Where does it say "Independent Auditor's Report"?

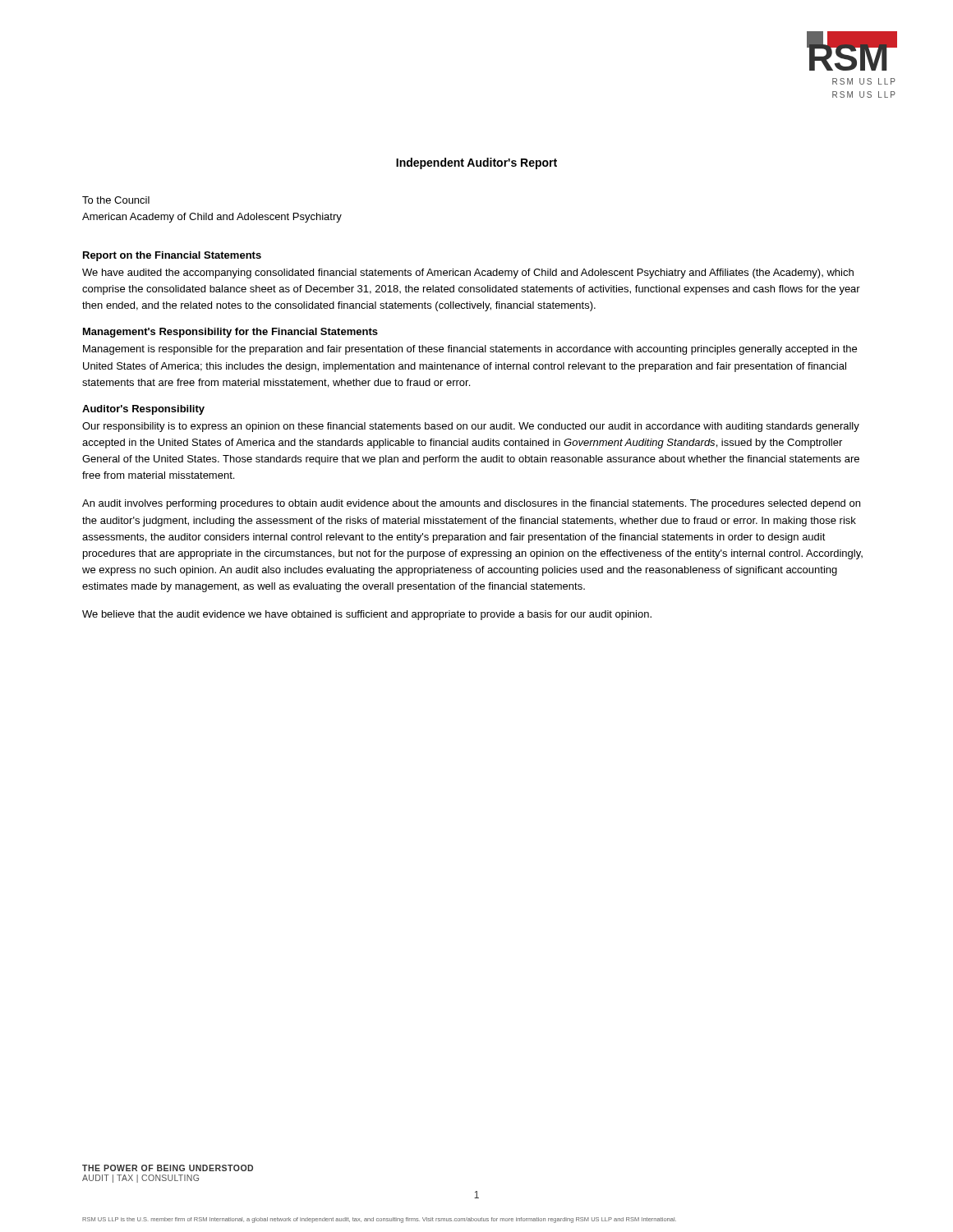coord(476,163)
